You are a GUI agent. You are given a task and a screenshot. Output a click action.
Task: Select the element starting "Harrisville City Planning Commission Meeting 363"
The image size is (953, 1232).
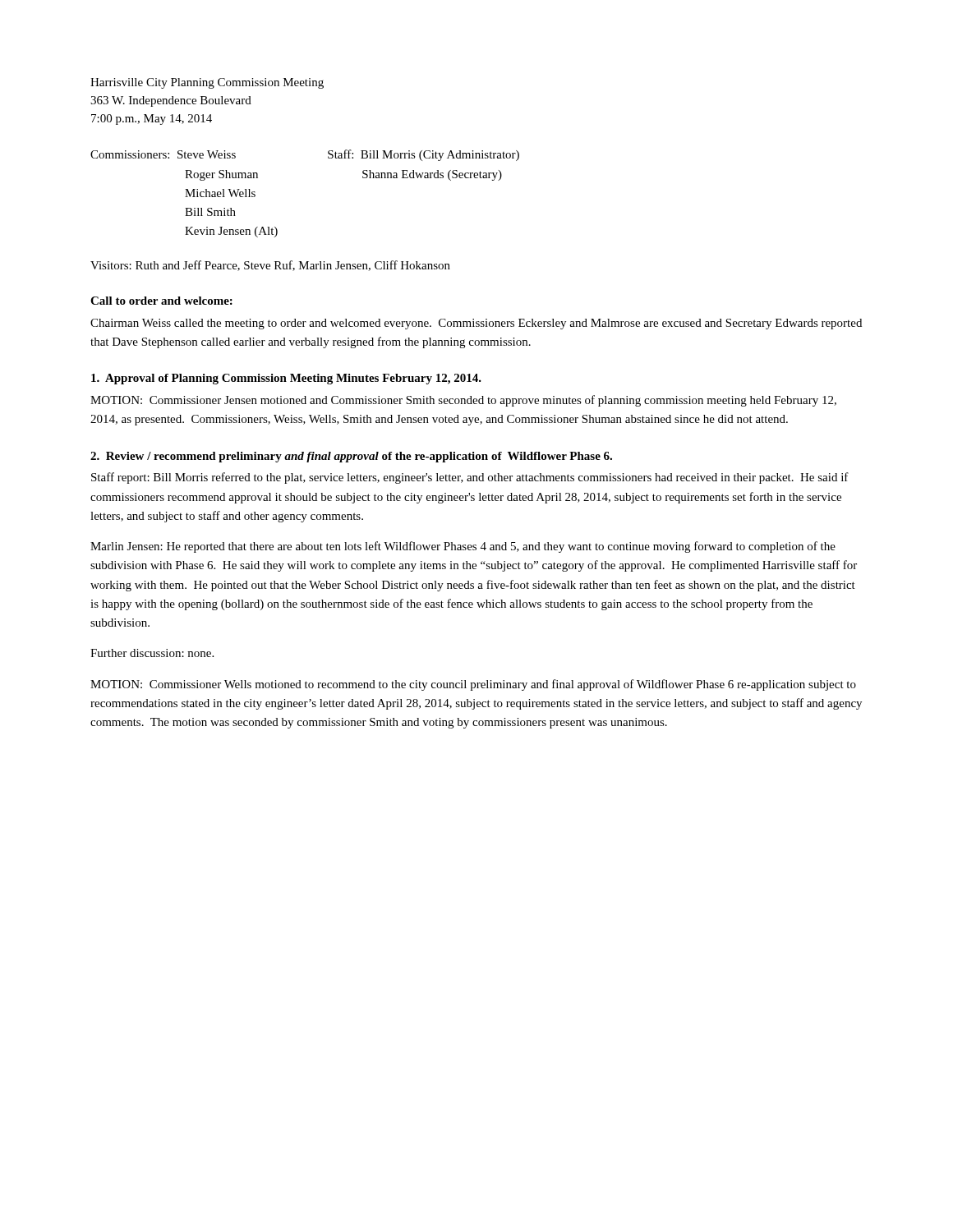click(x=207, y=100)
